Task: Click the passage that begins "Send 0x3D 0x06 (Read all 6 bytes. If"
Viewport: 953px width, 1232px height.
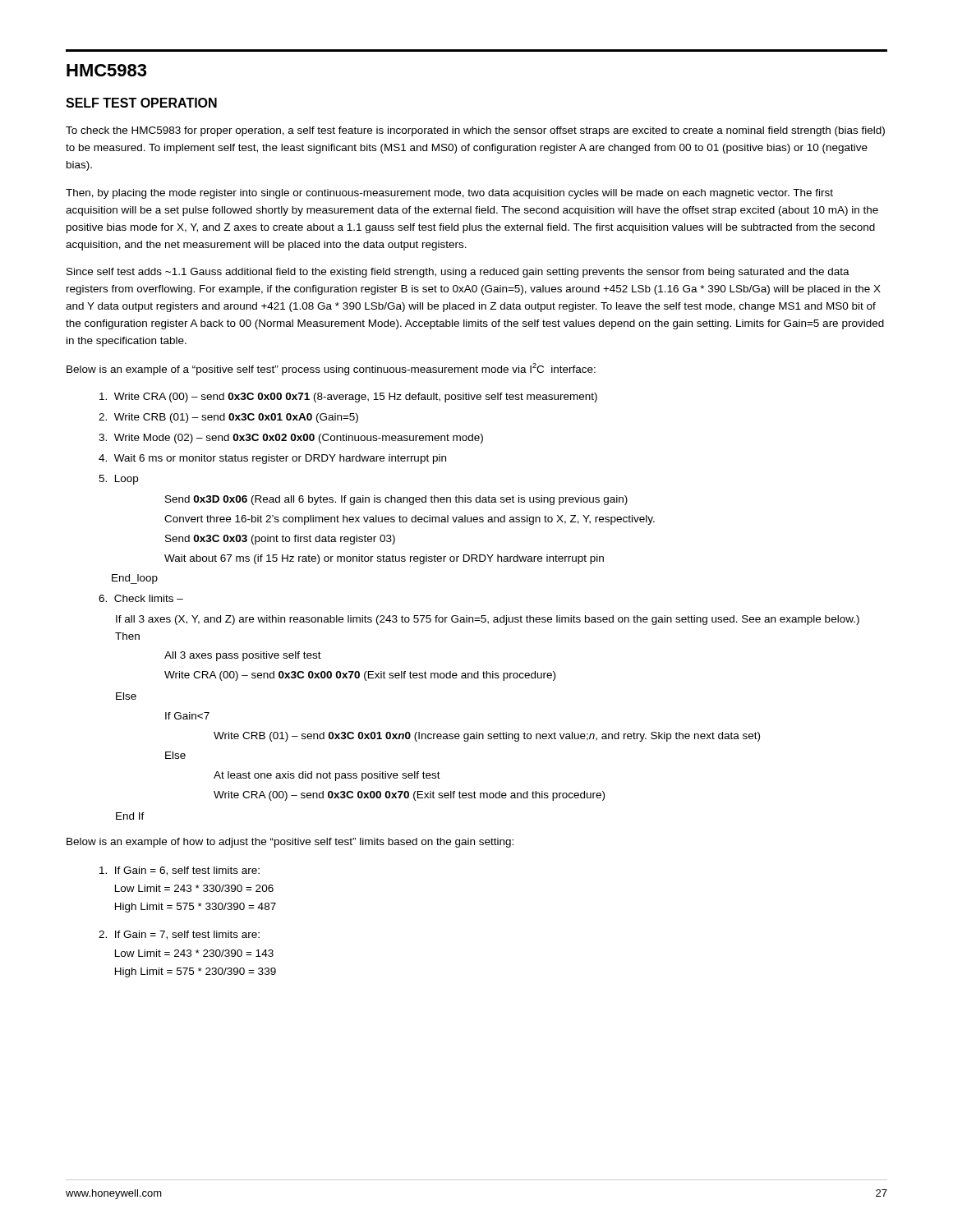Action: [396, 499]
